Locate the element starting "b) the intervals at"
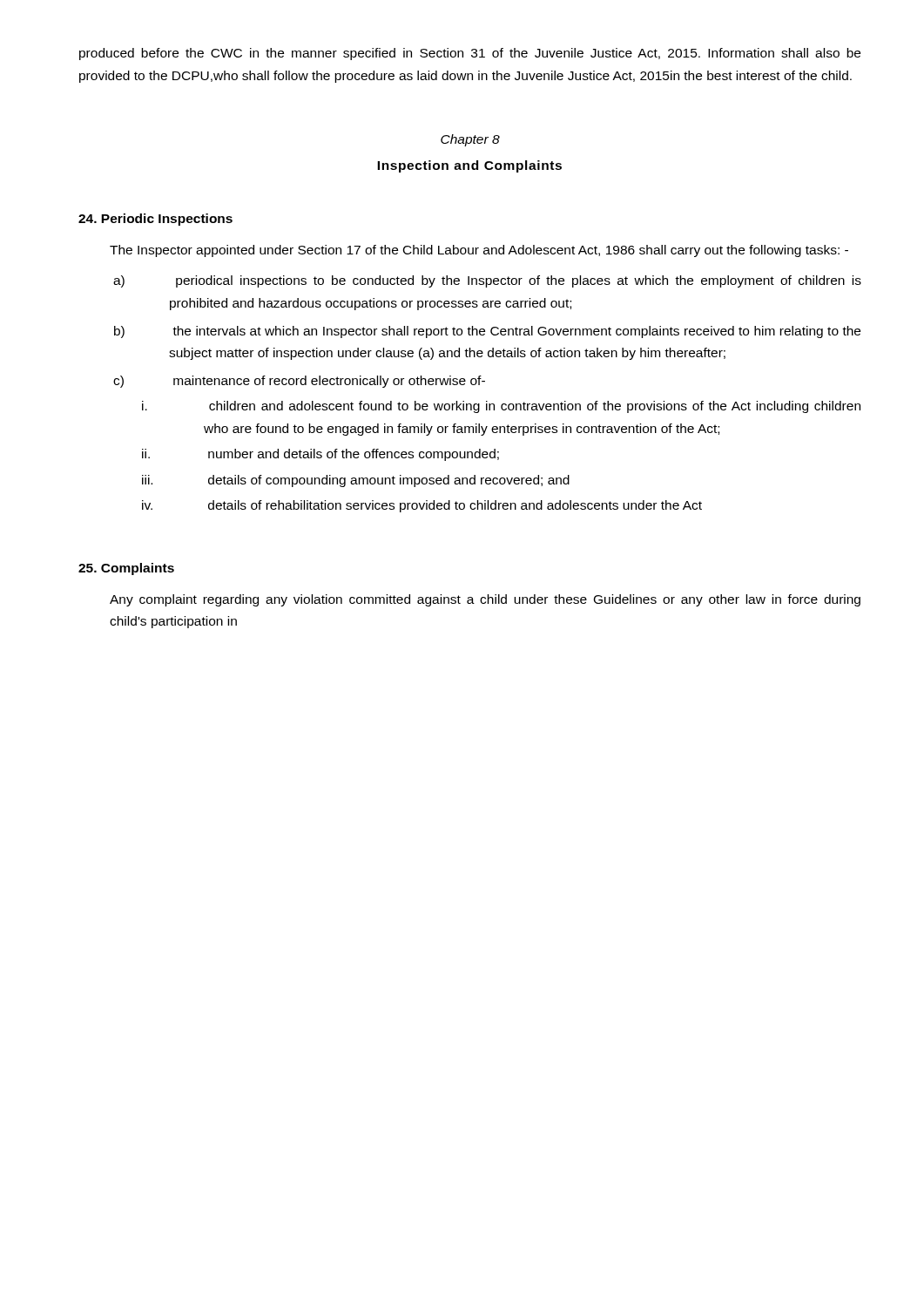 point(501,340)
